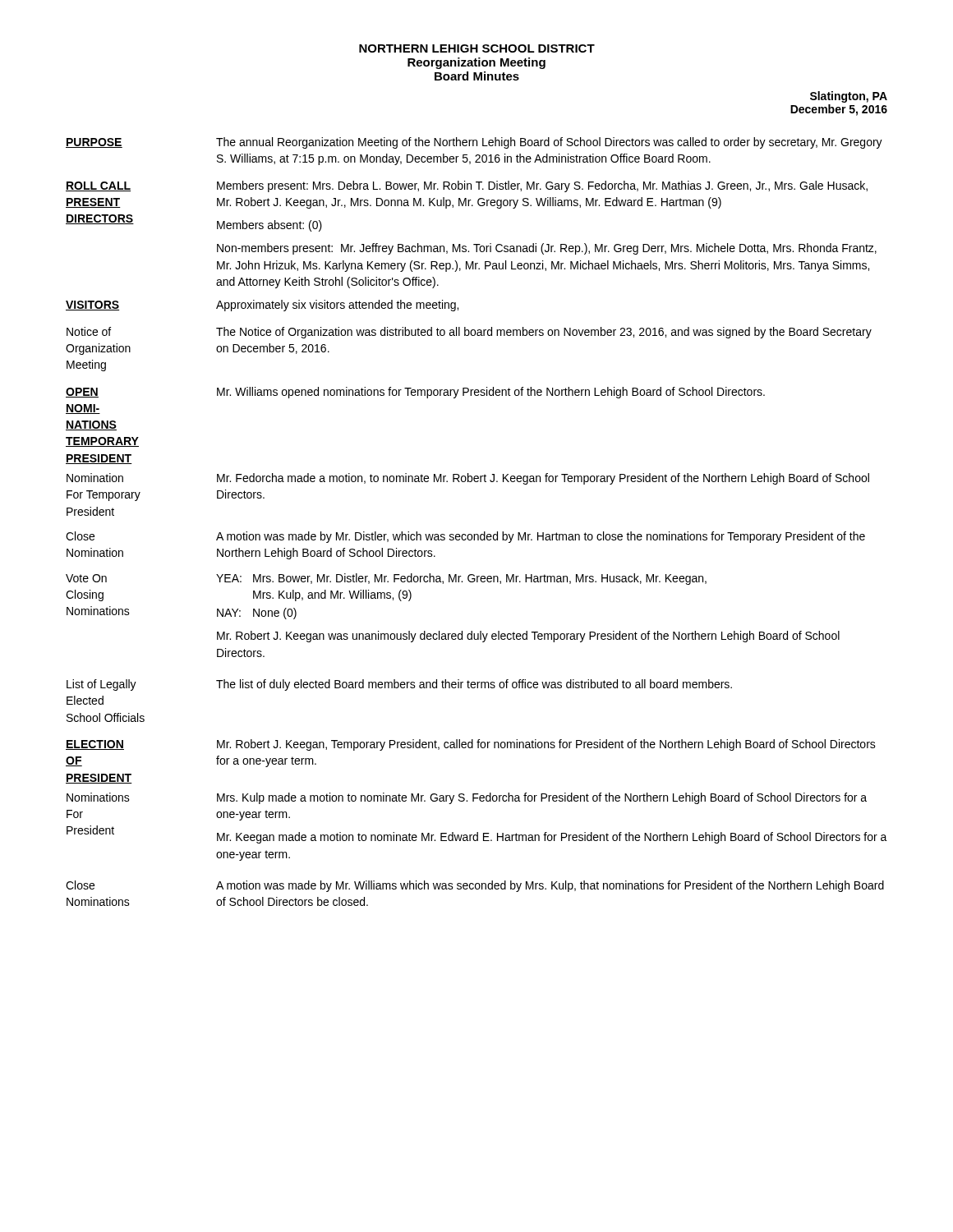Find the text block that says "A motion was made by Mr. Williams"
The image size is (953, 1232).
coord(550,894)
